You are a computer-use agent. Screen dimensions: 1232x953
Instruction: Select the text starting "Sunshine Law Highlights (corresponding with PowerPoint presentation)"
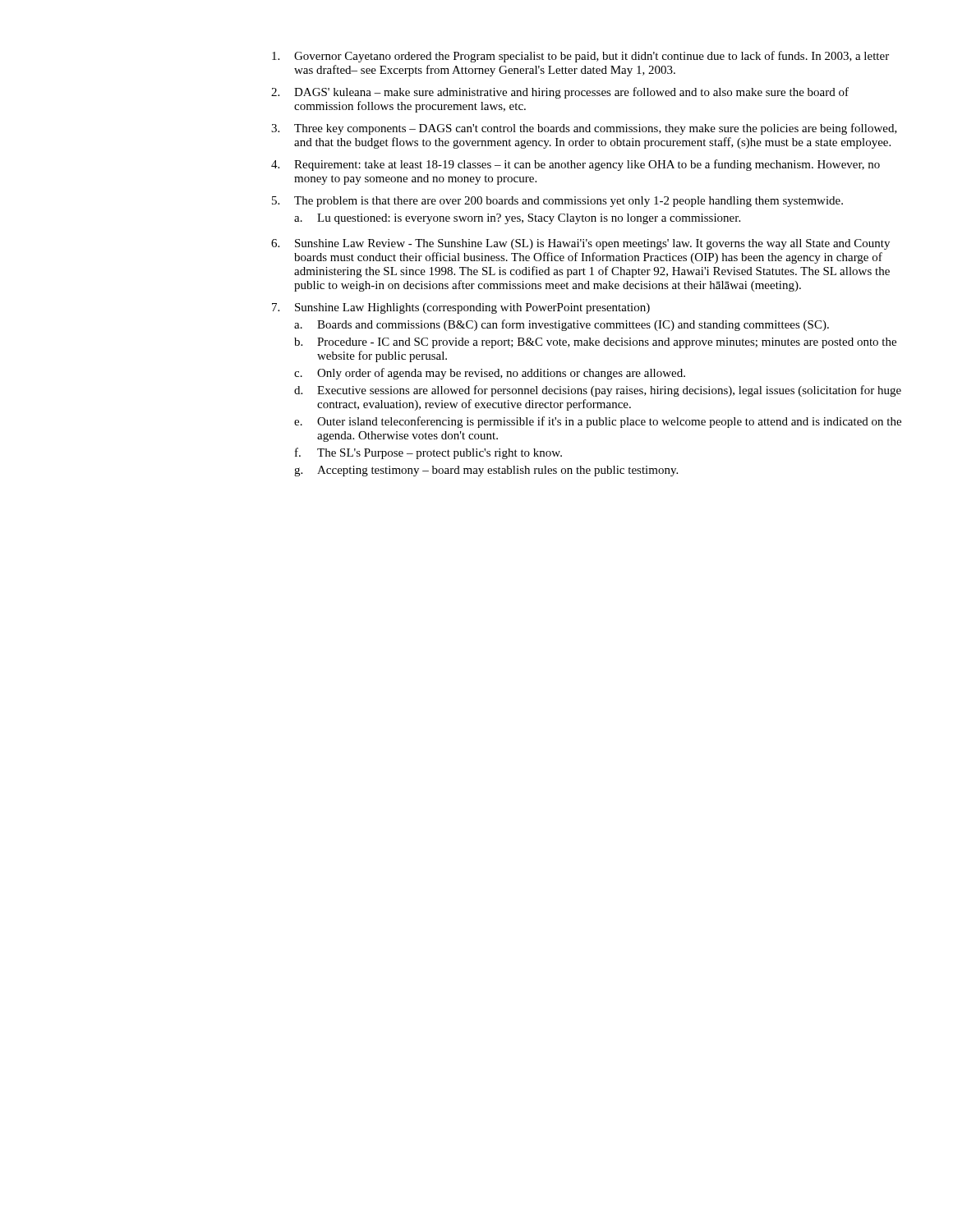[599, 391]
